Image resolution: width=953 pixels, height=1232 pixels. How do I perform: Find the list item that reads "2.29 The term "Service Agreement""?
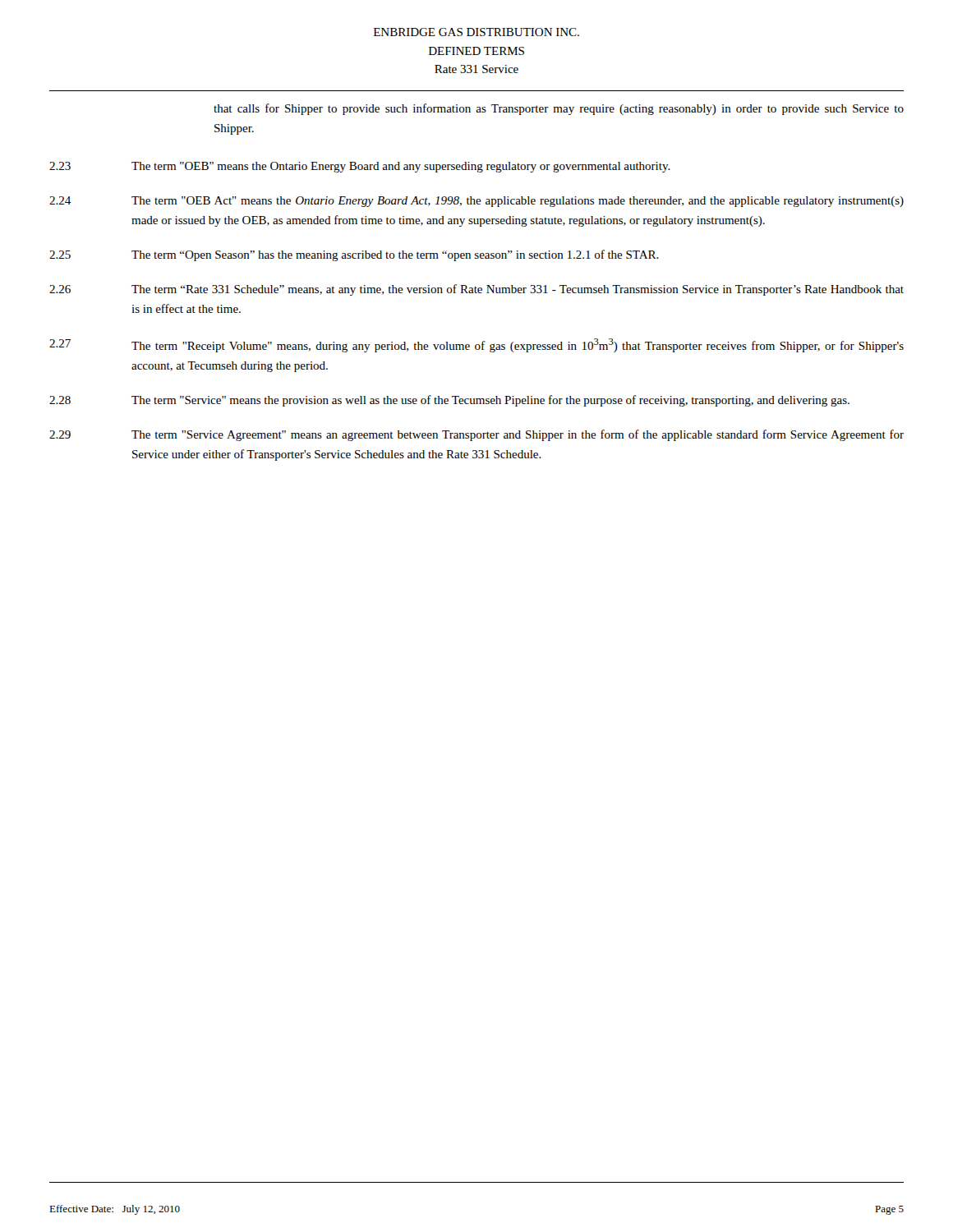point(476,444)
